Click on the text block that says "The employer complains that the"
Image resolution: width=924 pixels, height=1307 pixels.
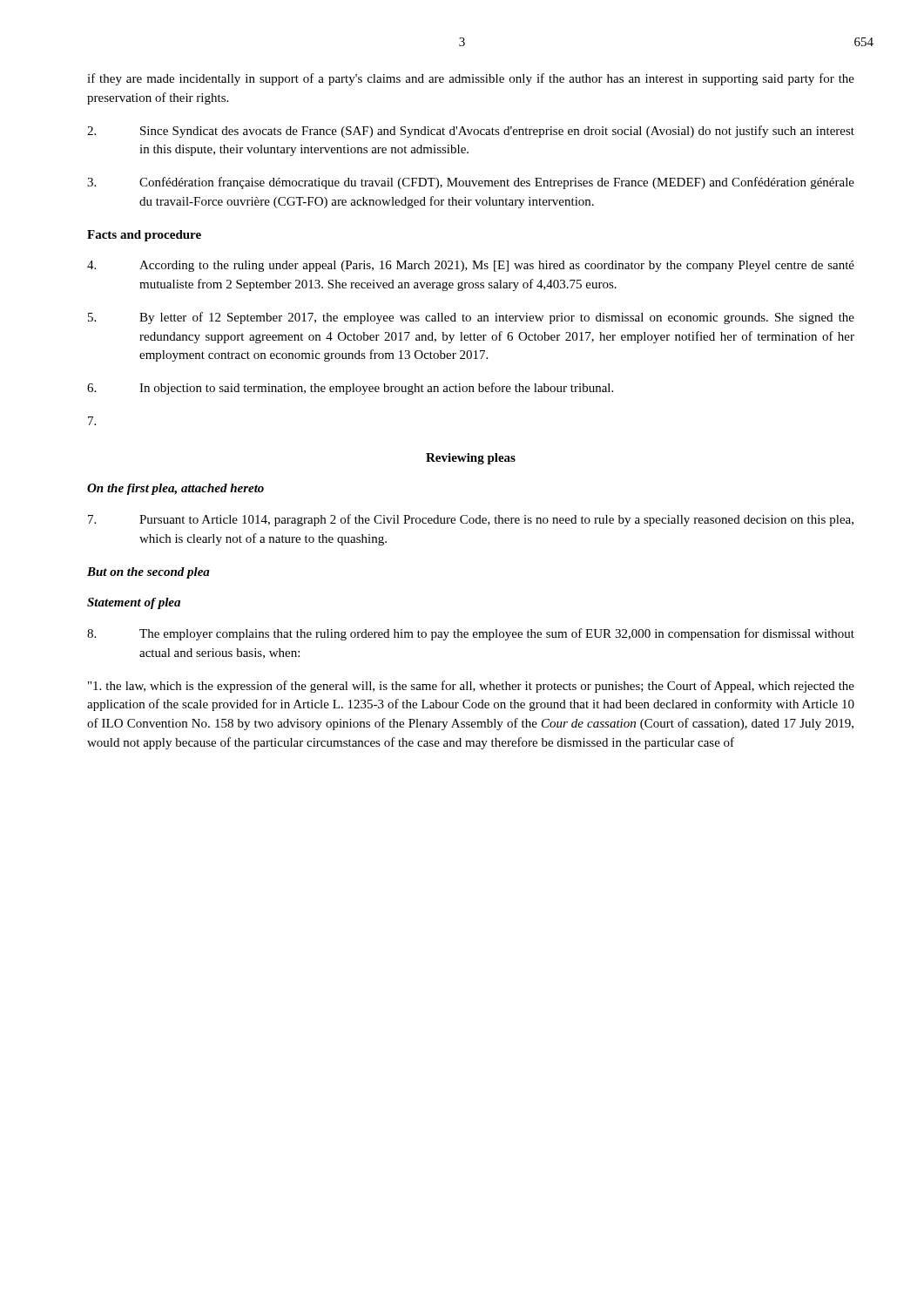(471, 644)
